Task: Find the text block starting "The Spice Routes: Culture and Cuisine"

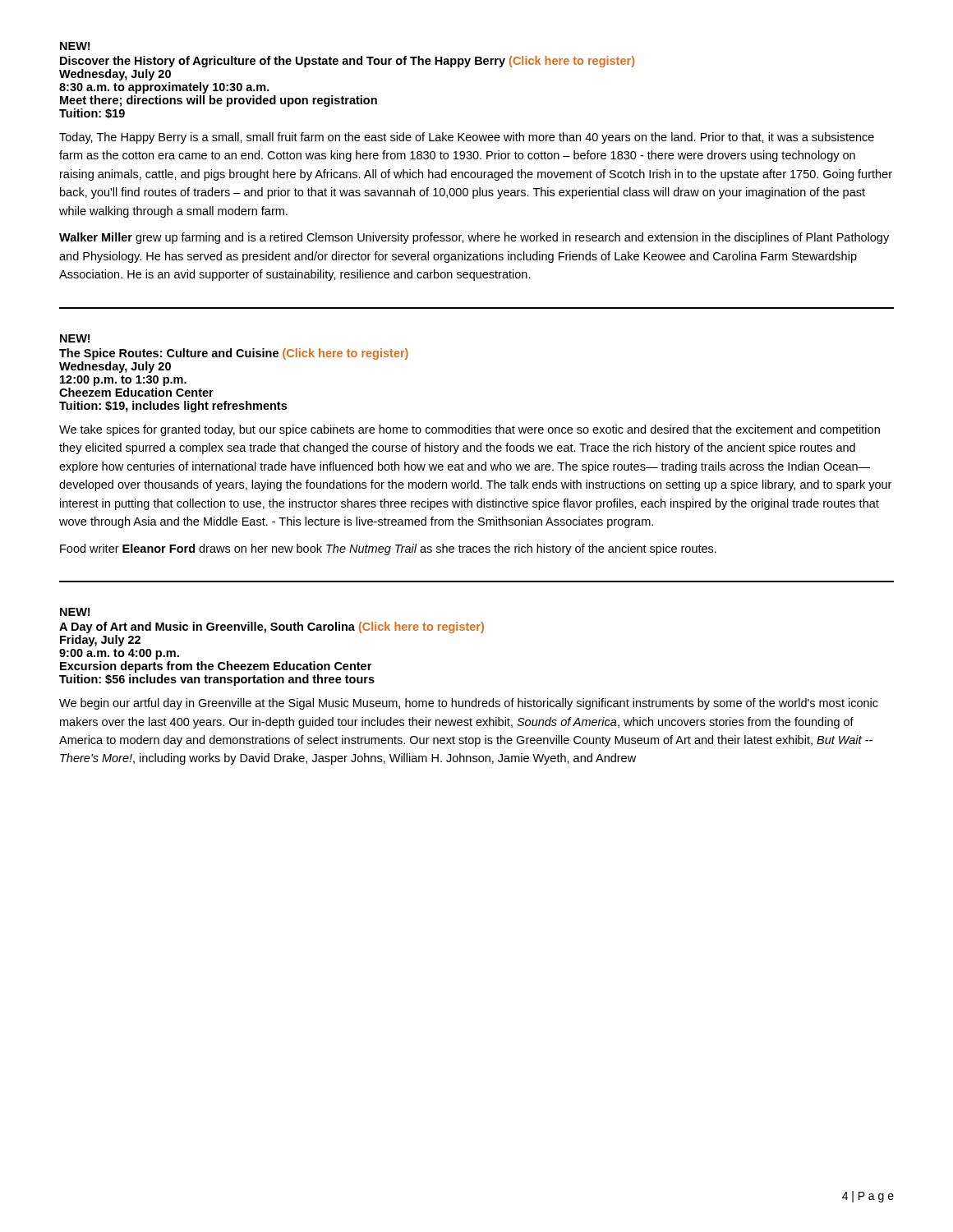Action: [x=234, y=354]
